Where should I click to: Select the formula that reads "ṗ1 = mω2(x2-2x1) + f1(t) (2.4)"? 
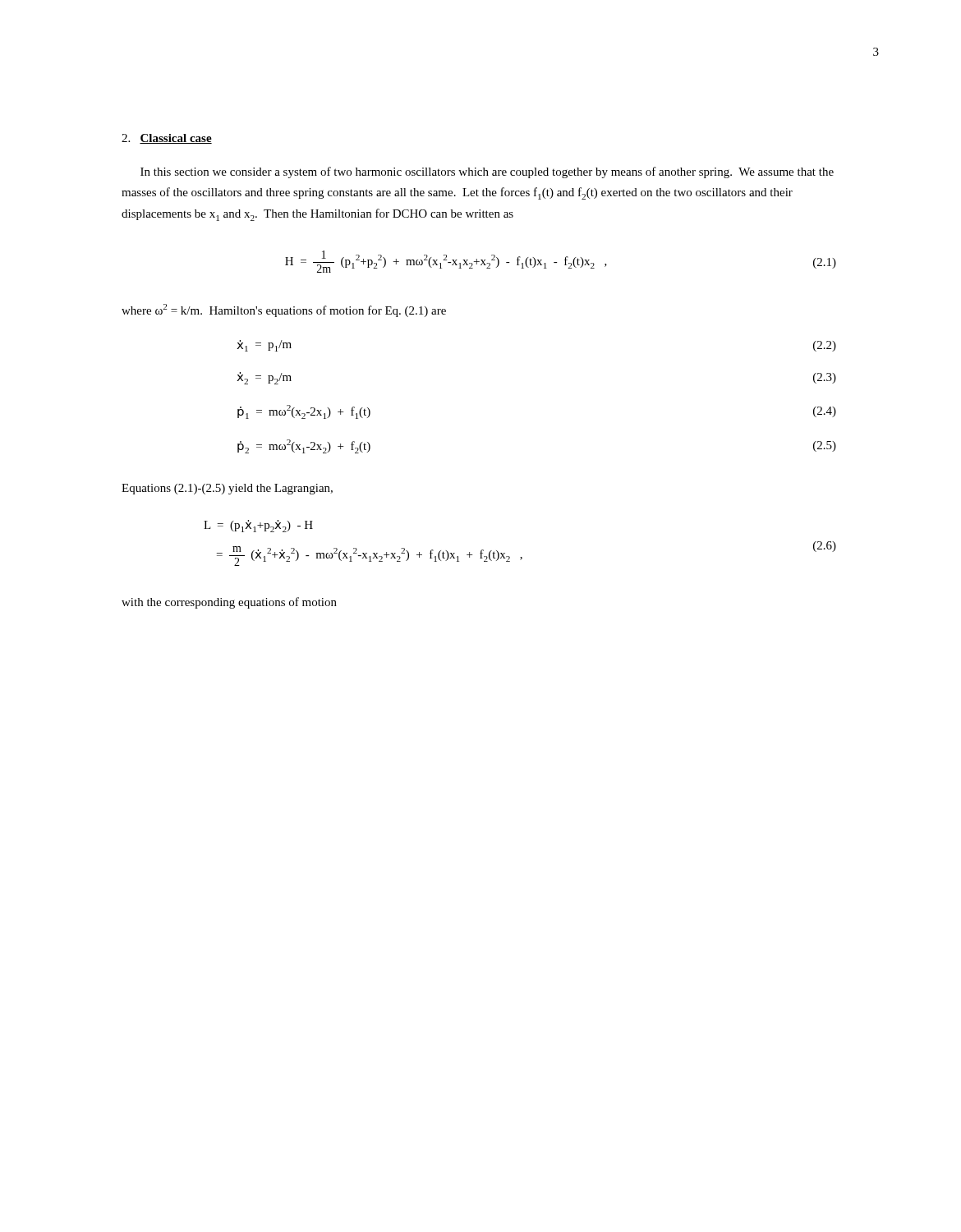click(x=303, y=414)
